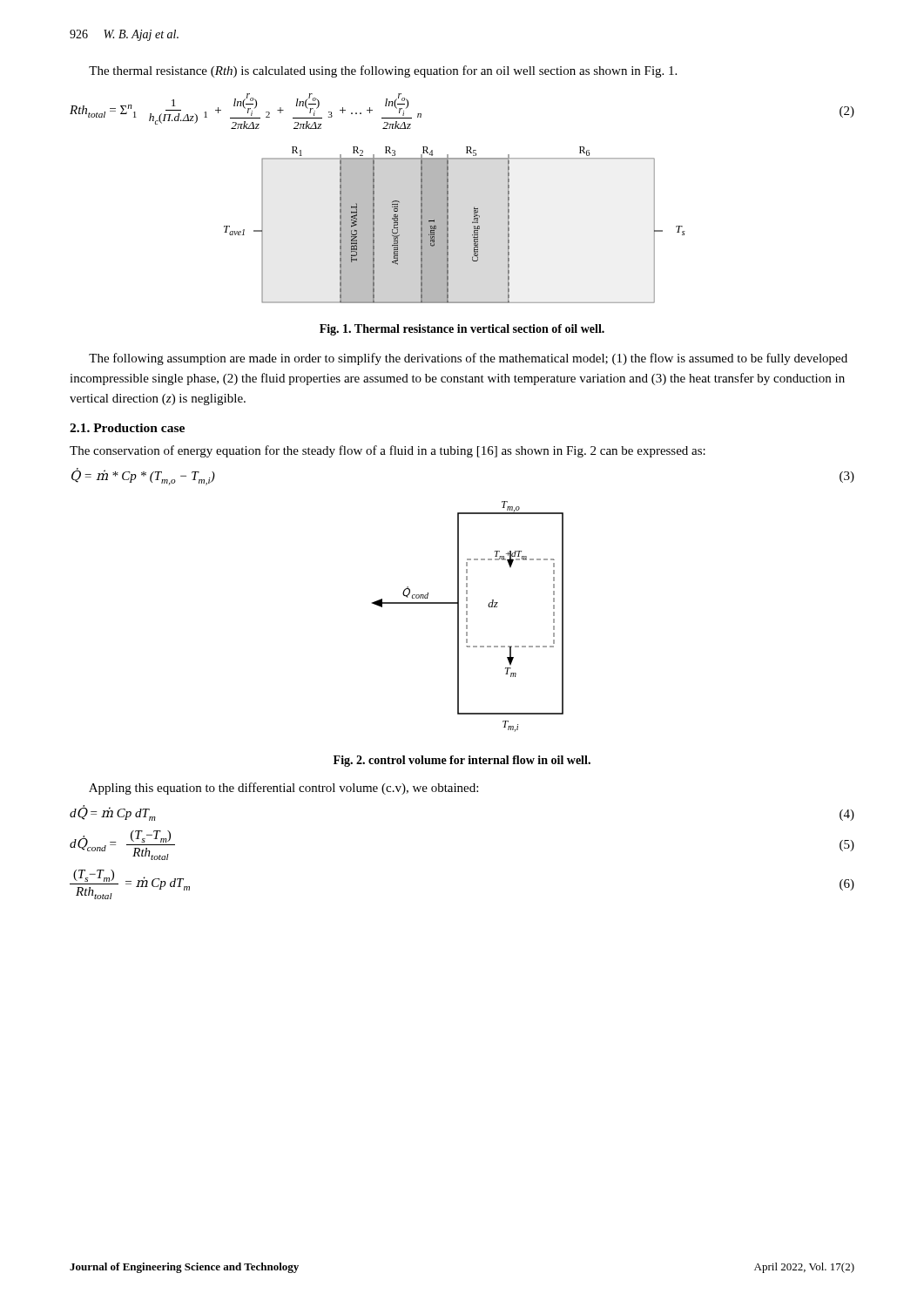Click on the text starting "The following assumption are made"
924x1307 pixels.
pyautogui.click(x=459, y=378)
